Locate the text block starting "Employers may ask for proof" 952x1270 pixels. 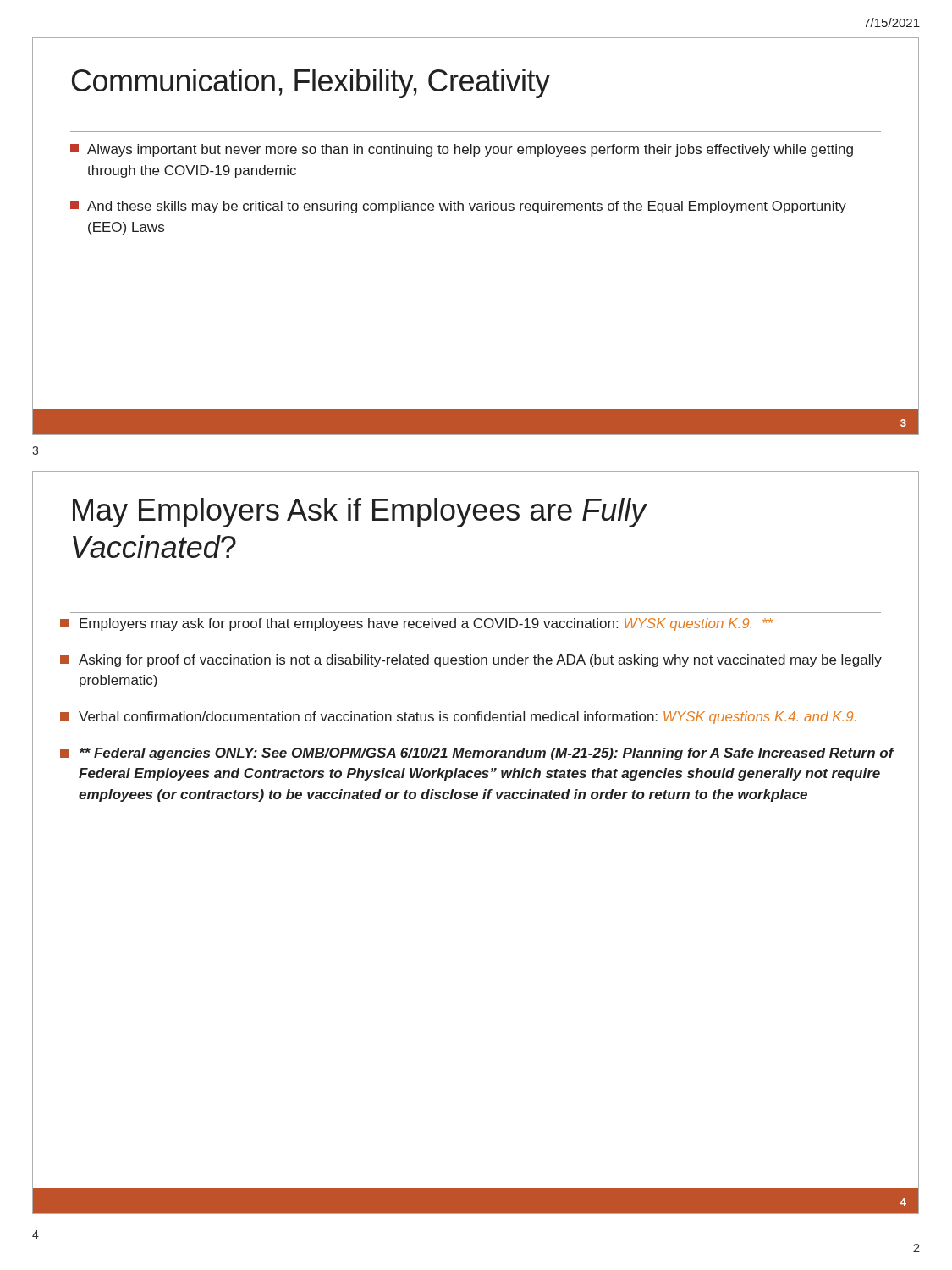(416, 624)
